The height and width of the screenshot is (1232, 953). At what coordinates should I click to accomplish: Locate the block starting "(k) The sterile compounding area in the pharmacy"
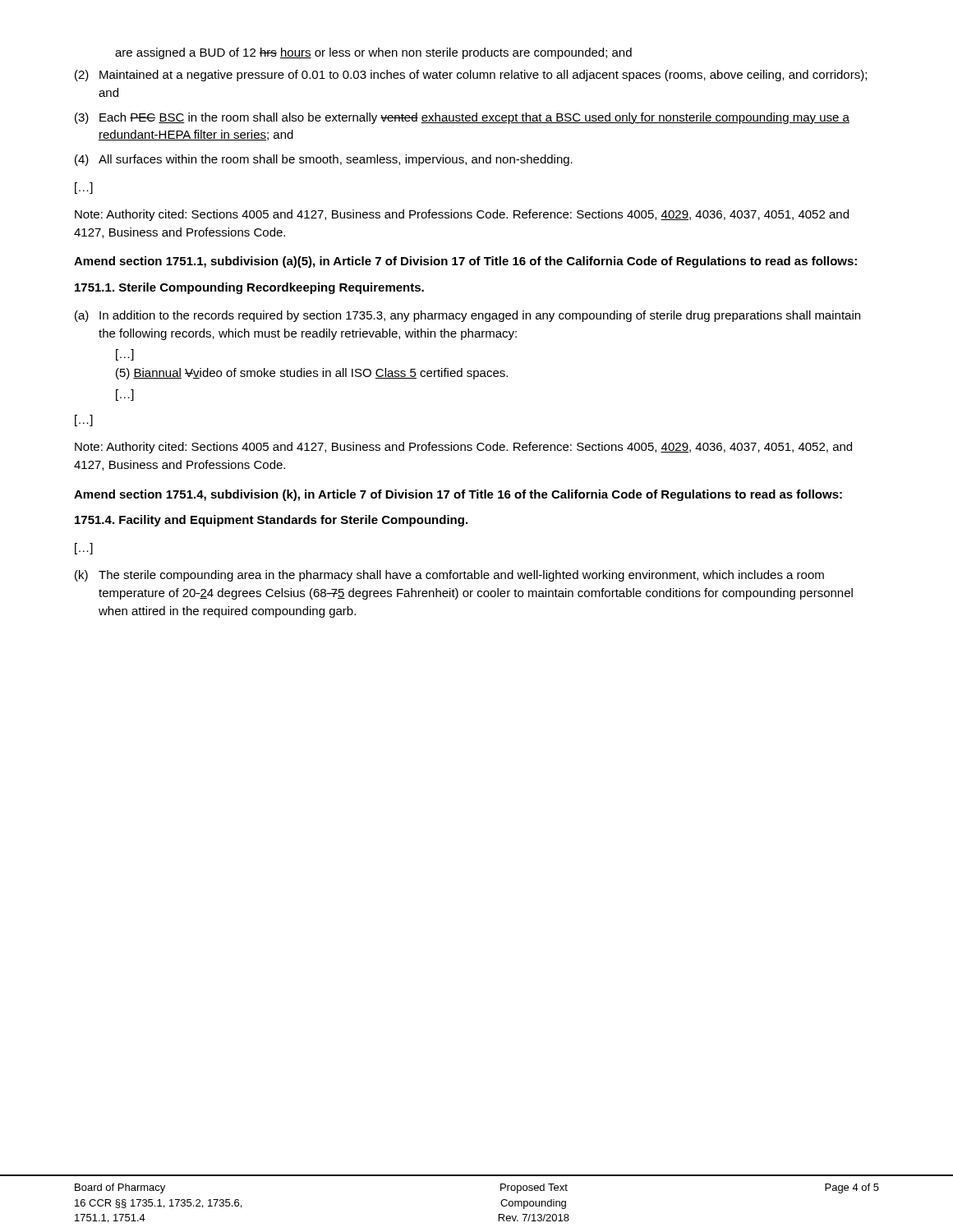(476, 593)
